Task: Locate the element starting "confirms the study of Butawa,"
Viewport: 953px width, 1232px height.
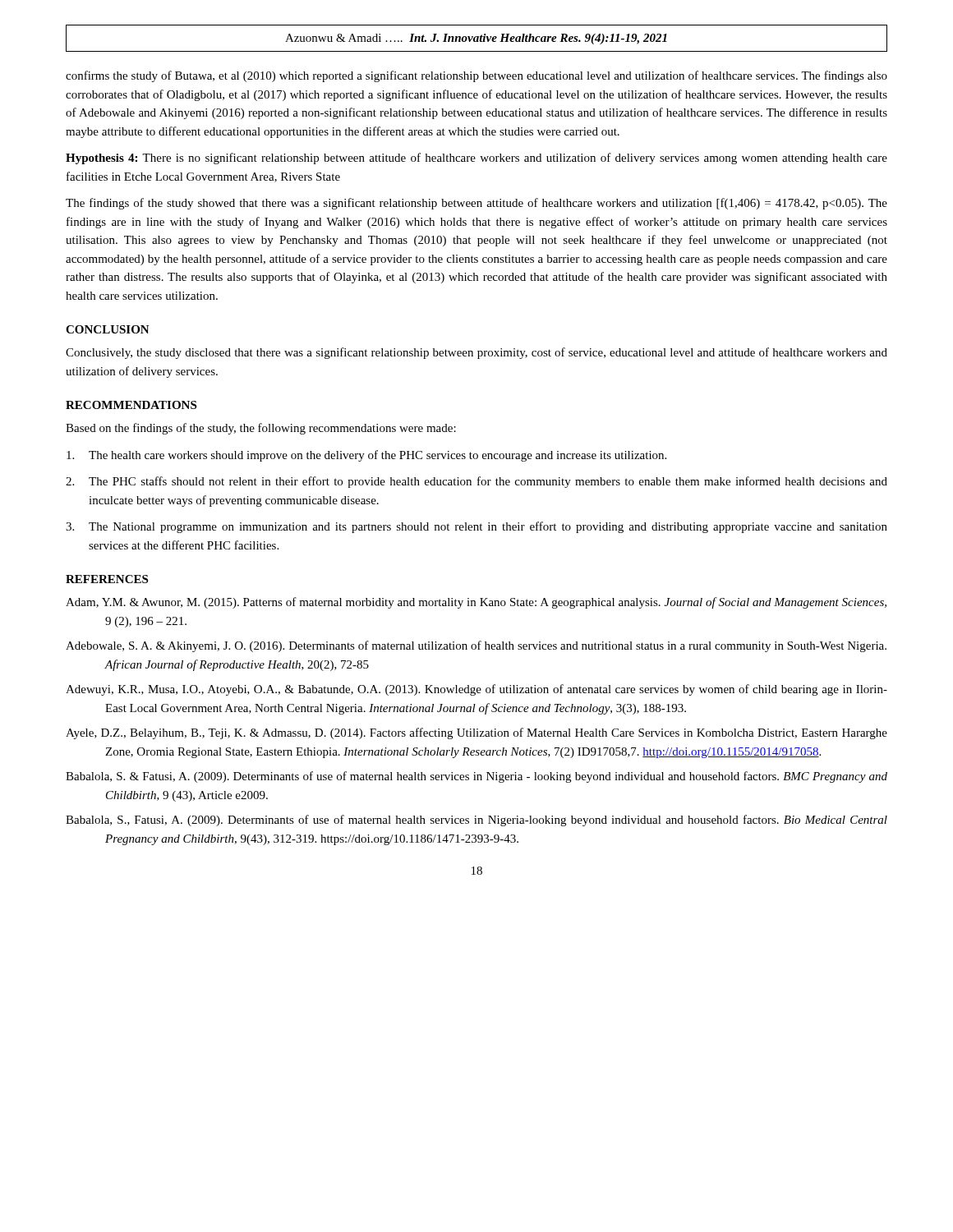Action: click(476, 103)
